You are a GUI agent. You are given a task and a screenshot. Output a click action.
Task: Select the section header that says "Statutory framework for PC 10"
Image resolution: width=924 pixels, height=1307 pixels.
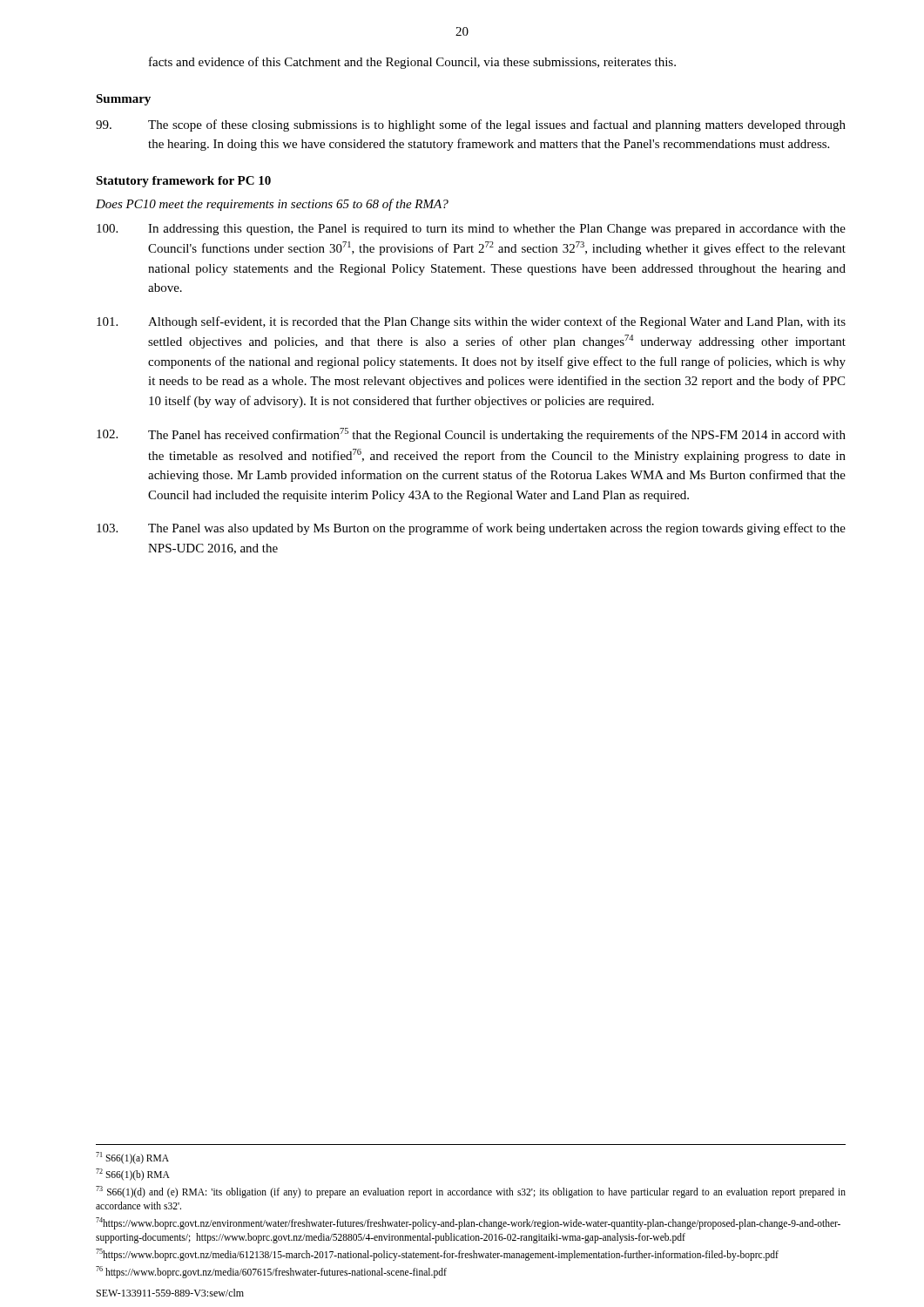tap(183, 180)
